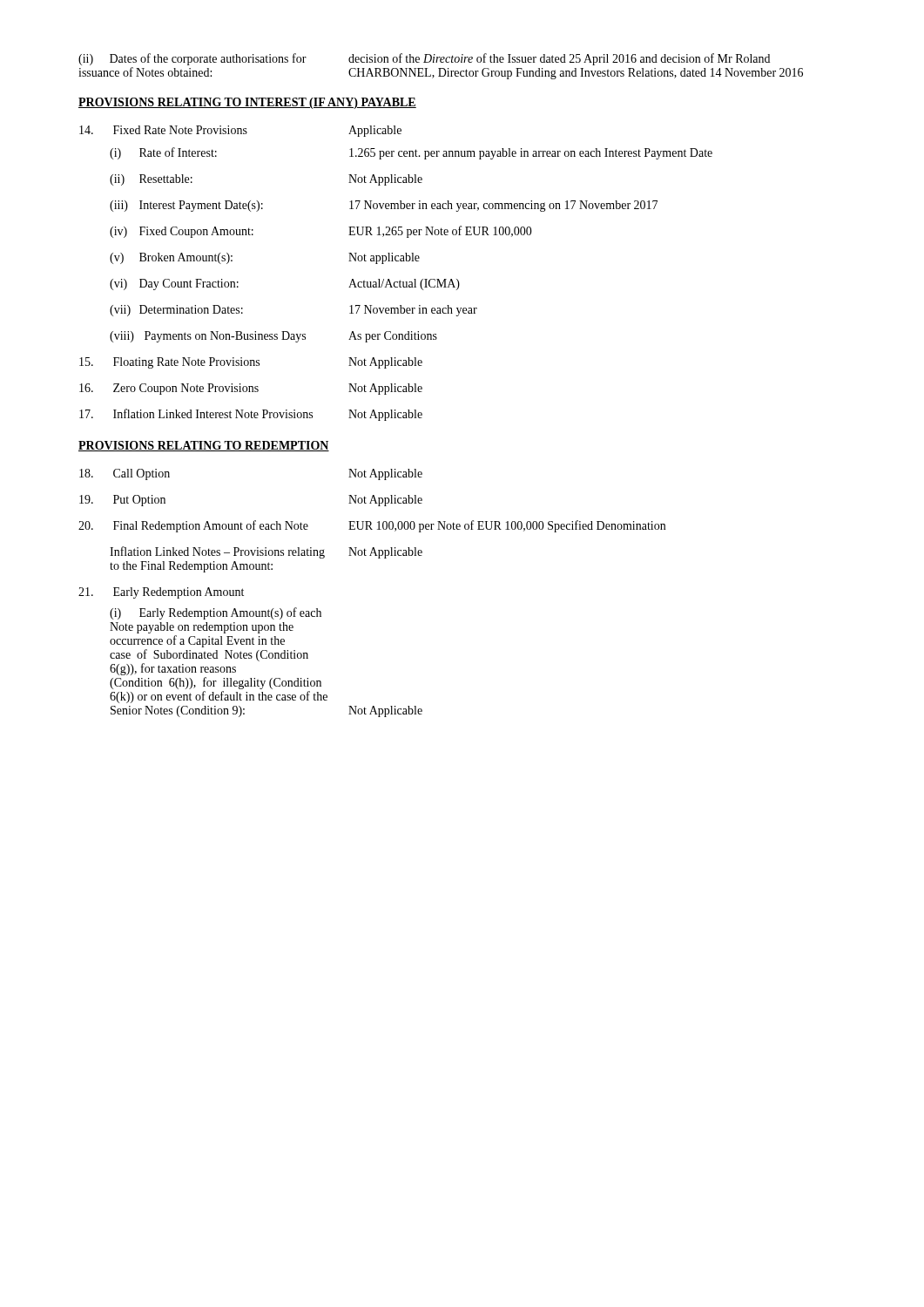Point to the block beginning "(iv) Fixed Coupon Amount: EUR"
This screenshot has width=924, height=1307.
(x=462, y=232)
